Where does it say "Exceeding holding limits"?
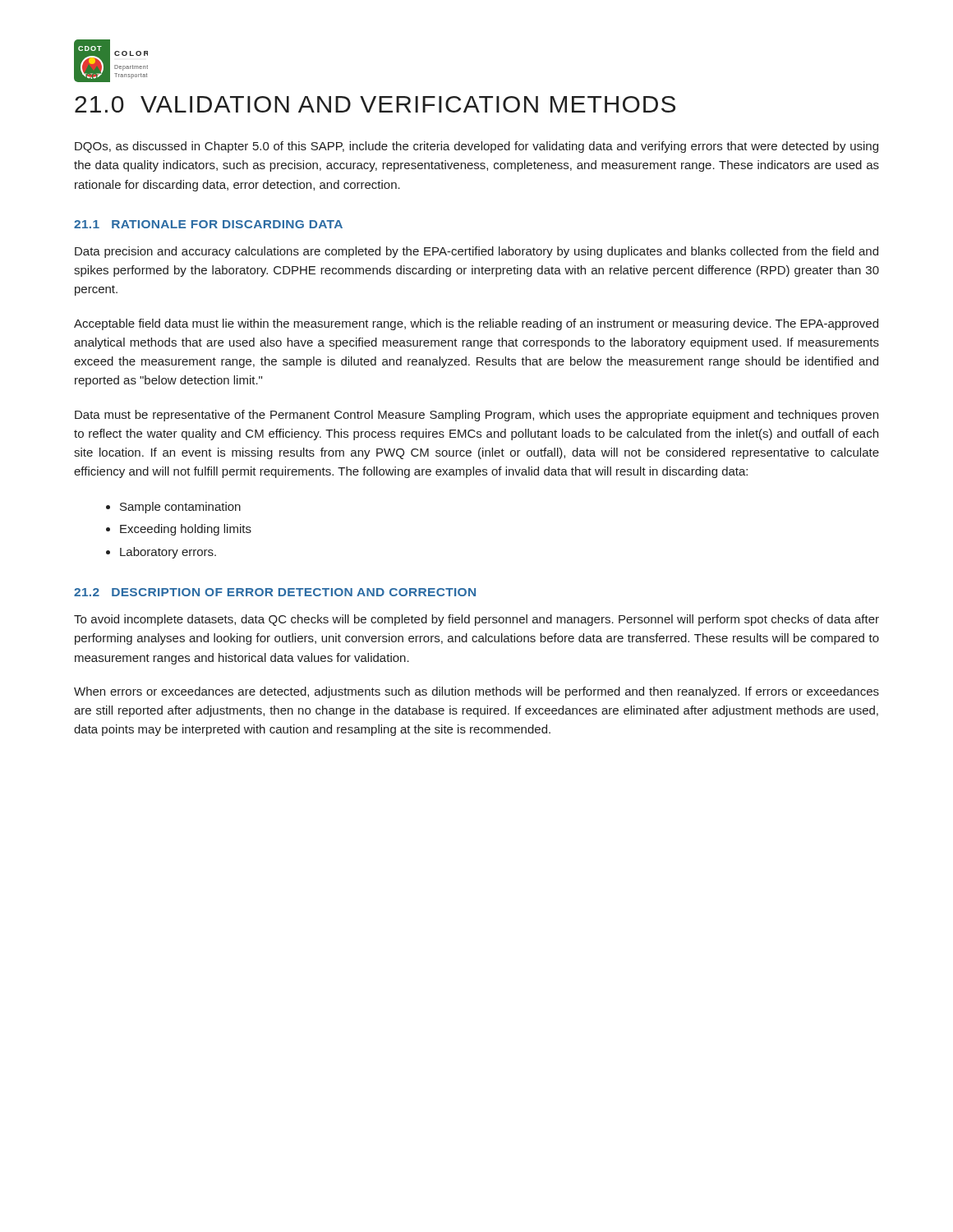 (x=185, y=529)
